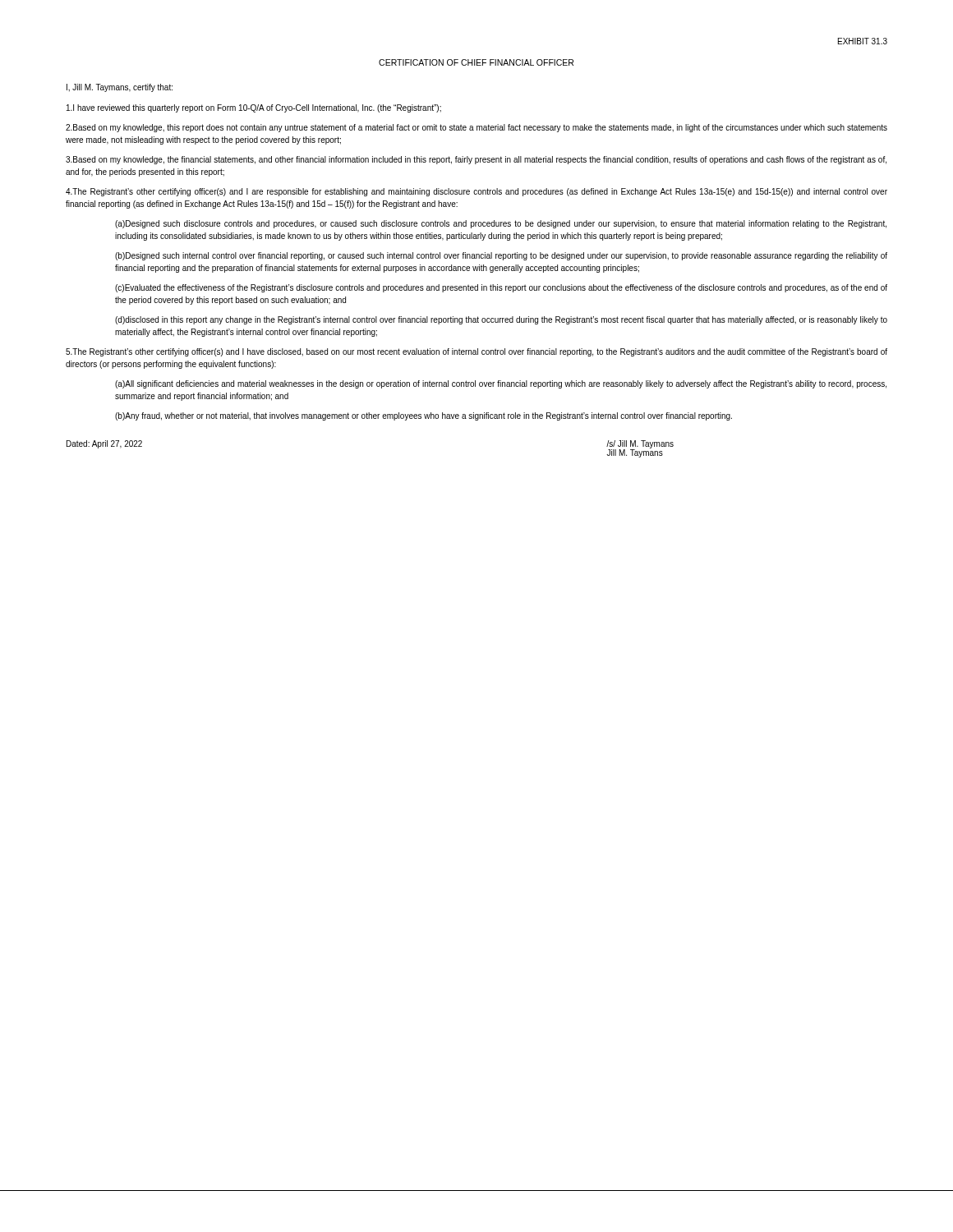Image resolution: width=953 pixels, height=1232 pixels.
Task: Find the list item that says "I have reviewed this quarterly report on"
Action: point(254,108)
